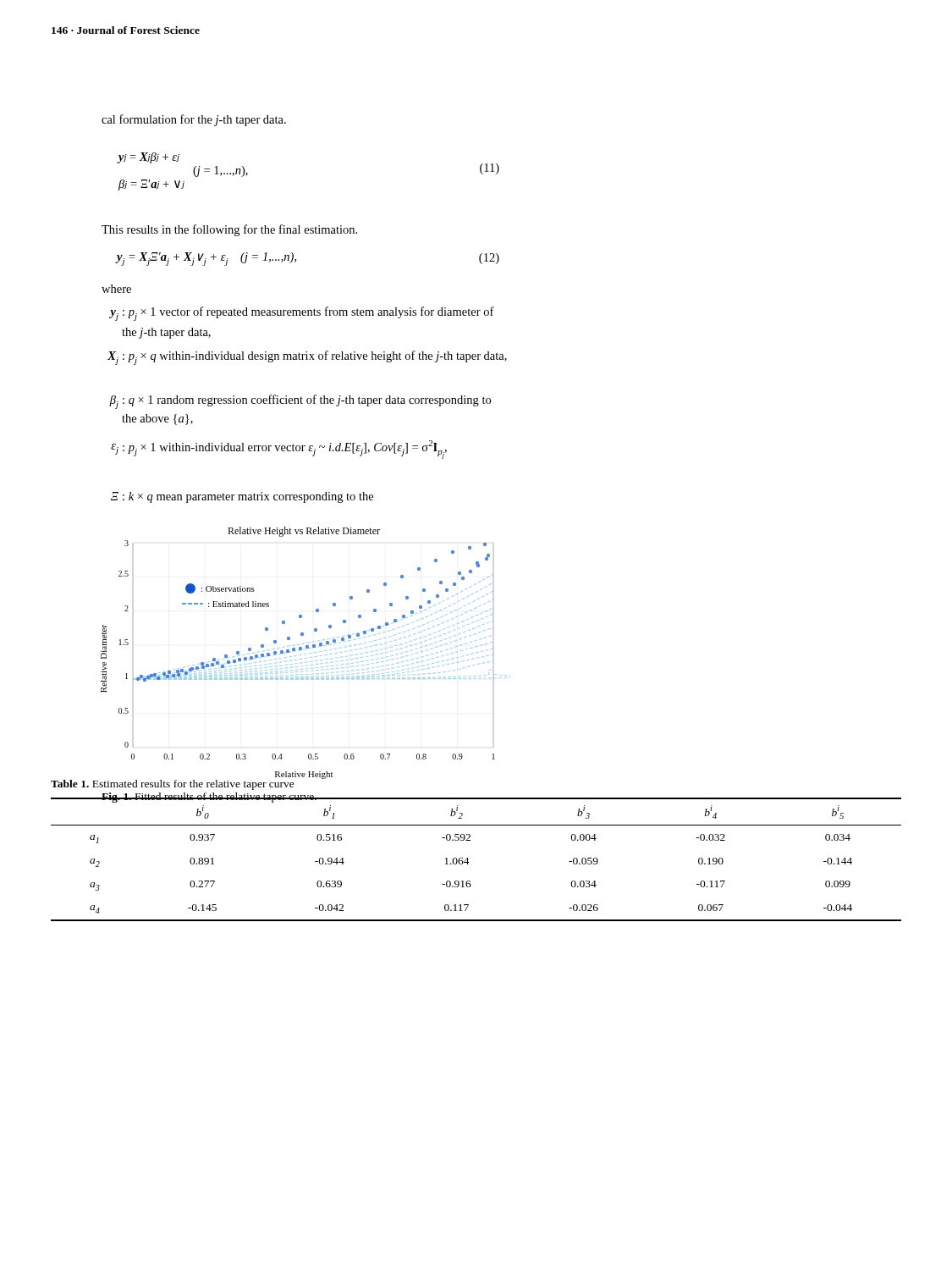This screenshot has width=952, height=1270.
Task: Click on the text block starting "βj : q × 1 random"
Action: tap(305, 409)
